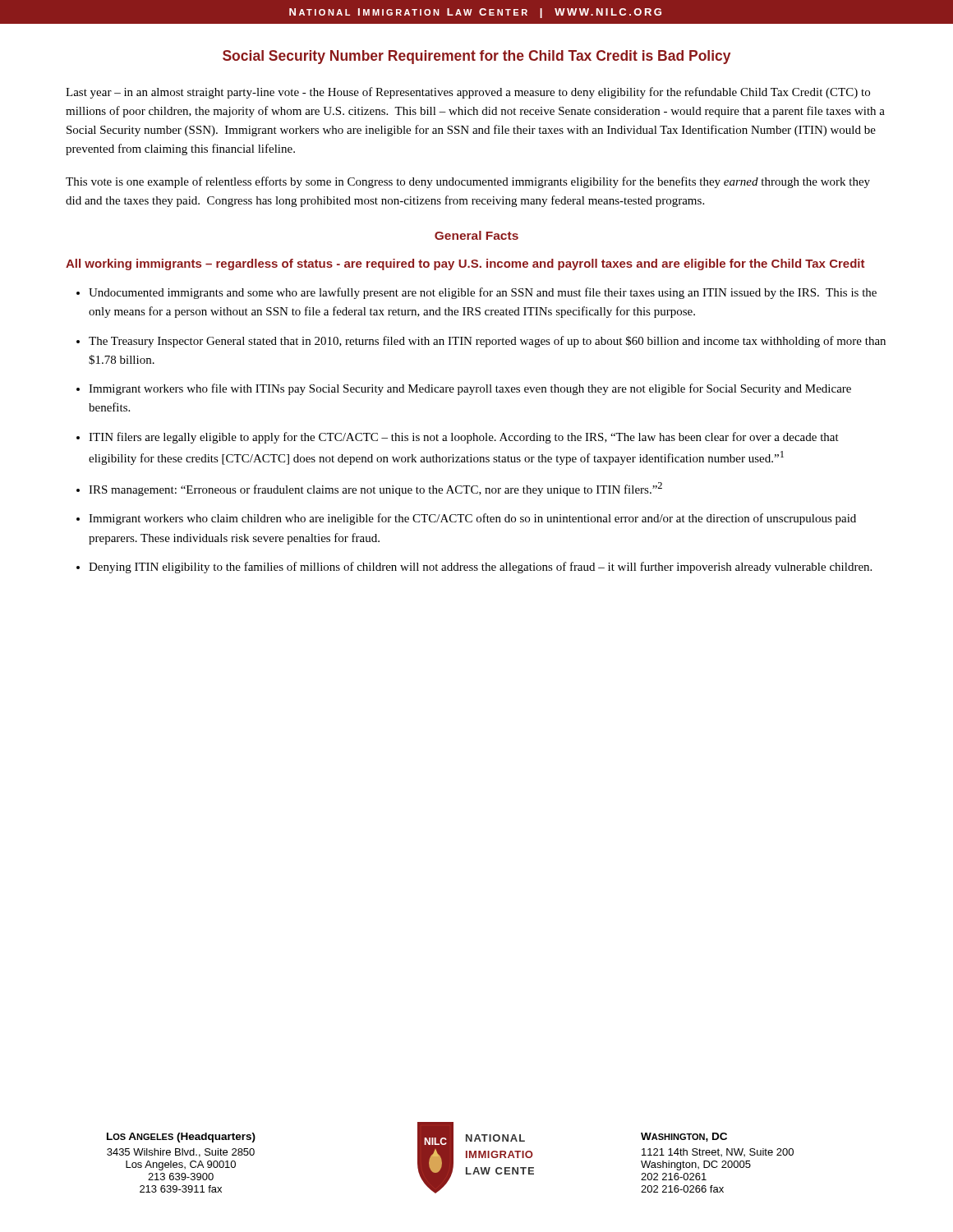Find the block starting "General Facts"

[x=476, y=235]
